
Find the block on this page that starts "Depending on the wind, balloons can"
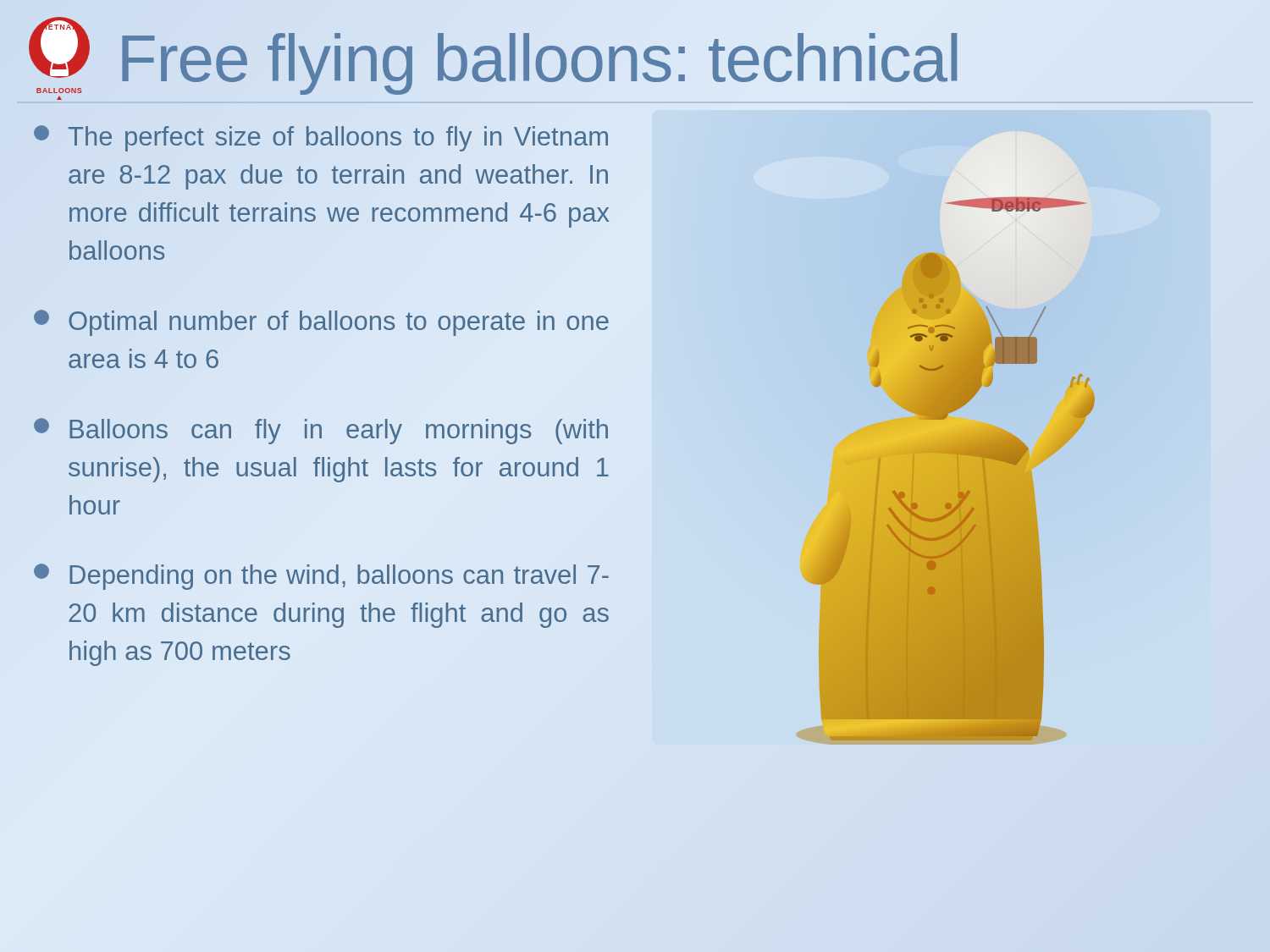click(x=322, y=614)
